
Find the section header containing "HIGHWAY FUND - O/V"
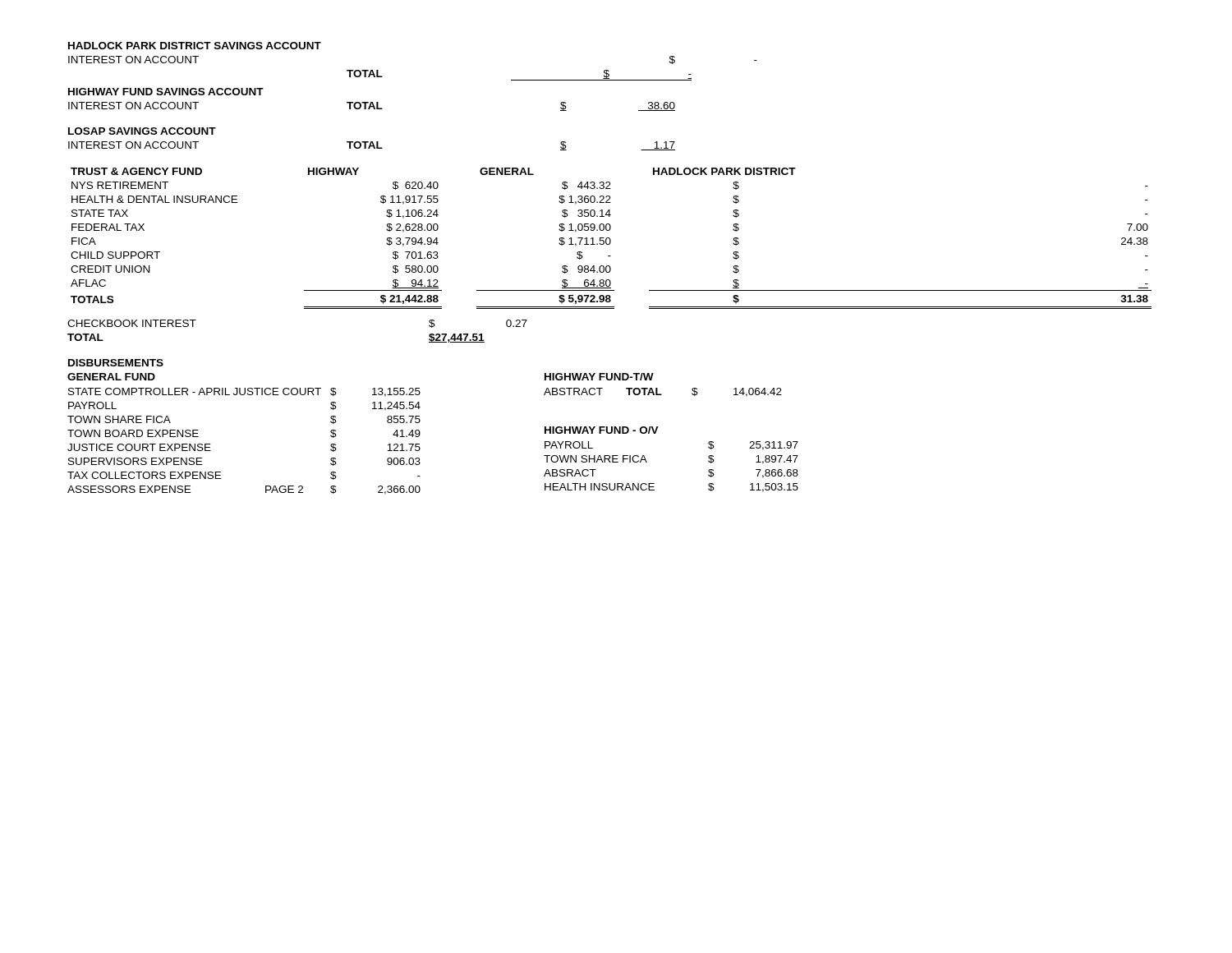(x=601, y=430)
